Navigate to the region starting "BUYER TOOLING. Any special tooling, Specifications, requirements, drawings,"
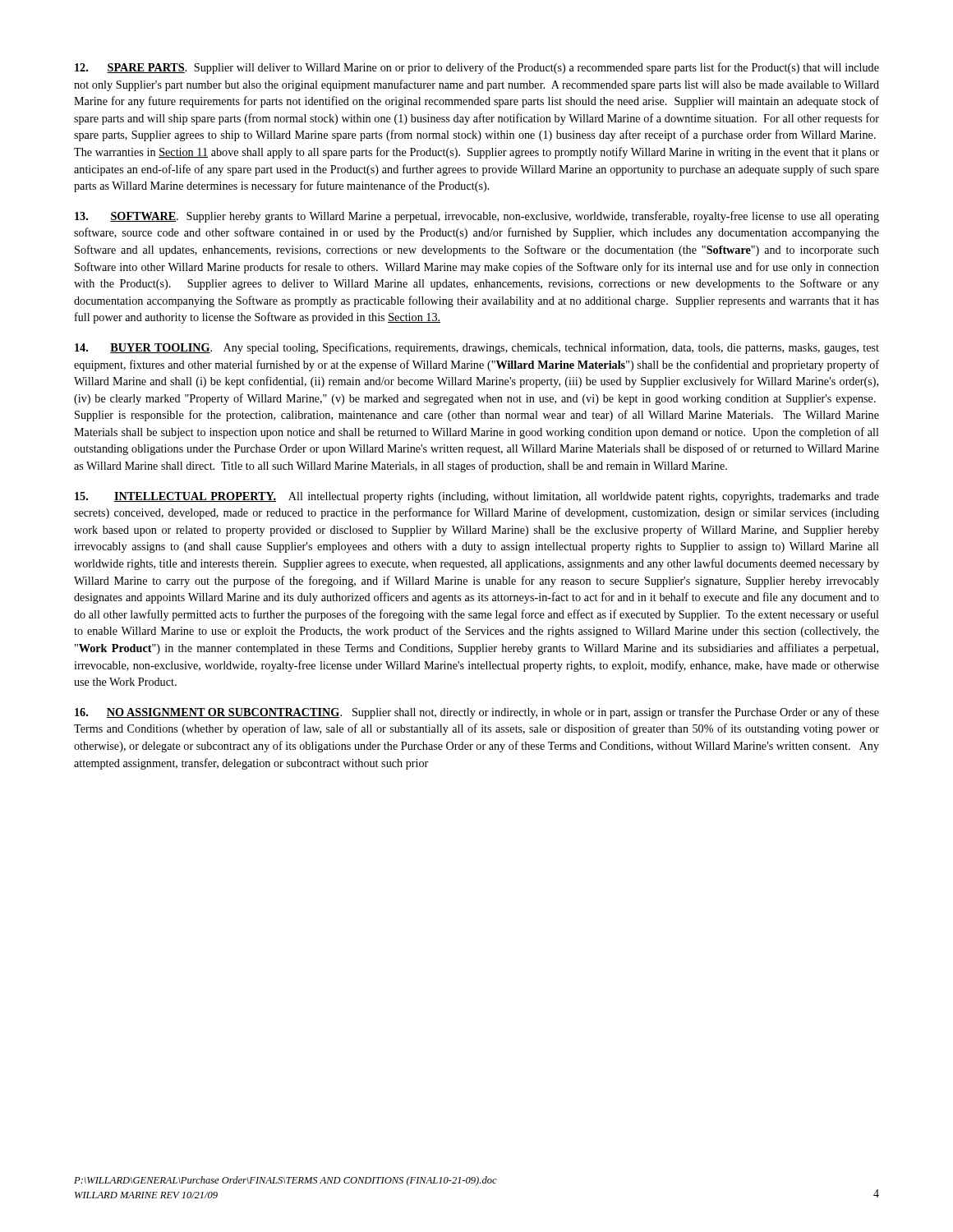 click(476, 407)
